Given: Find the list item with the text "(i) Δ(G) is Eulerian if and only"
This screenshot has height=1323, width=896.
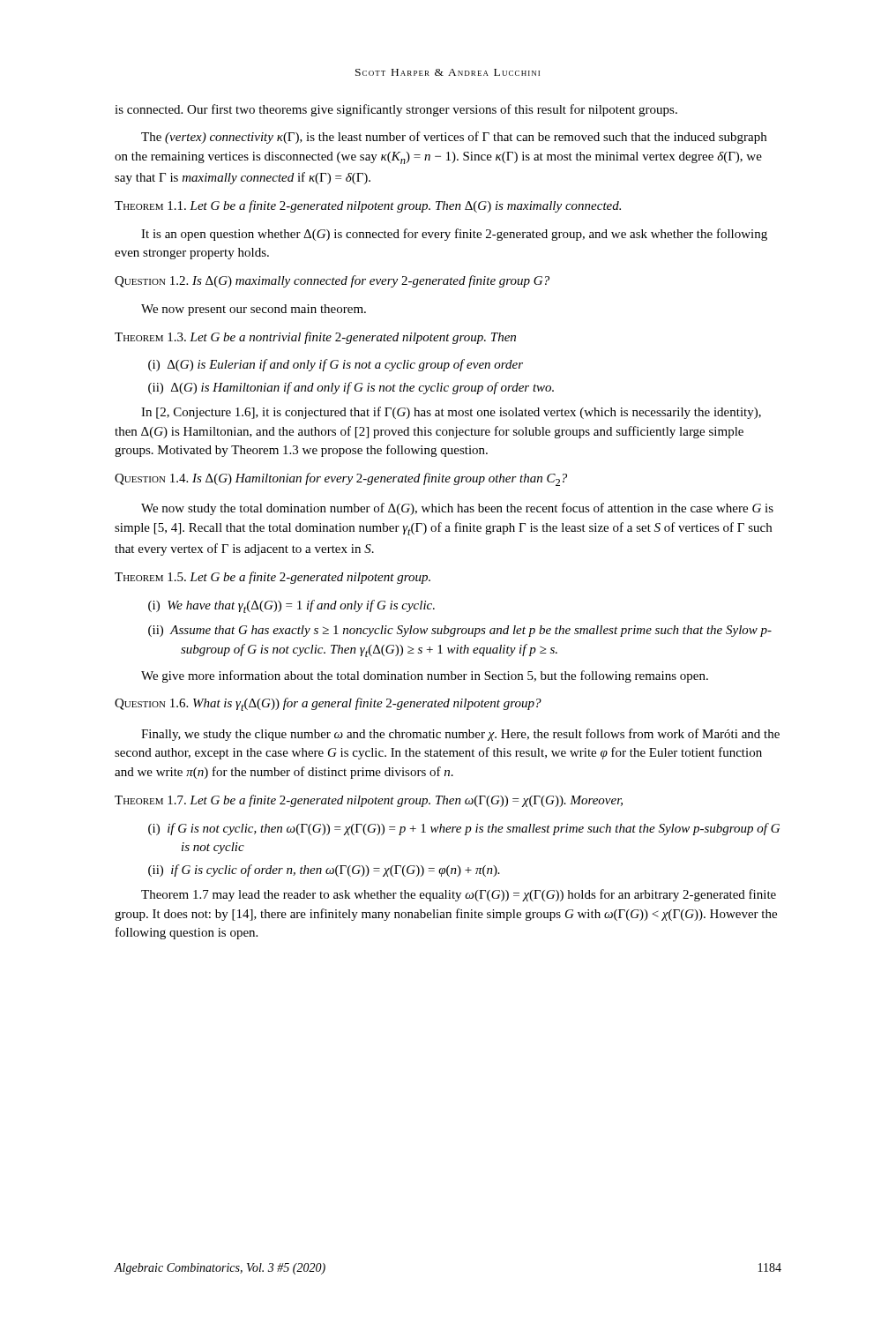Looking at the screenshot, I should (335, 365).
